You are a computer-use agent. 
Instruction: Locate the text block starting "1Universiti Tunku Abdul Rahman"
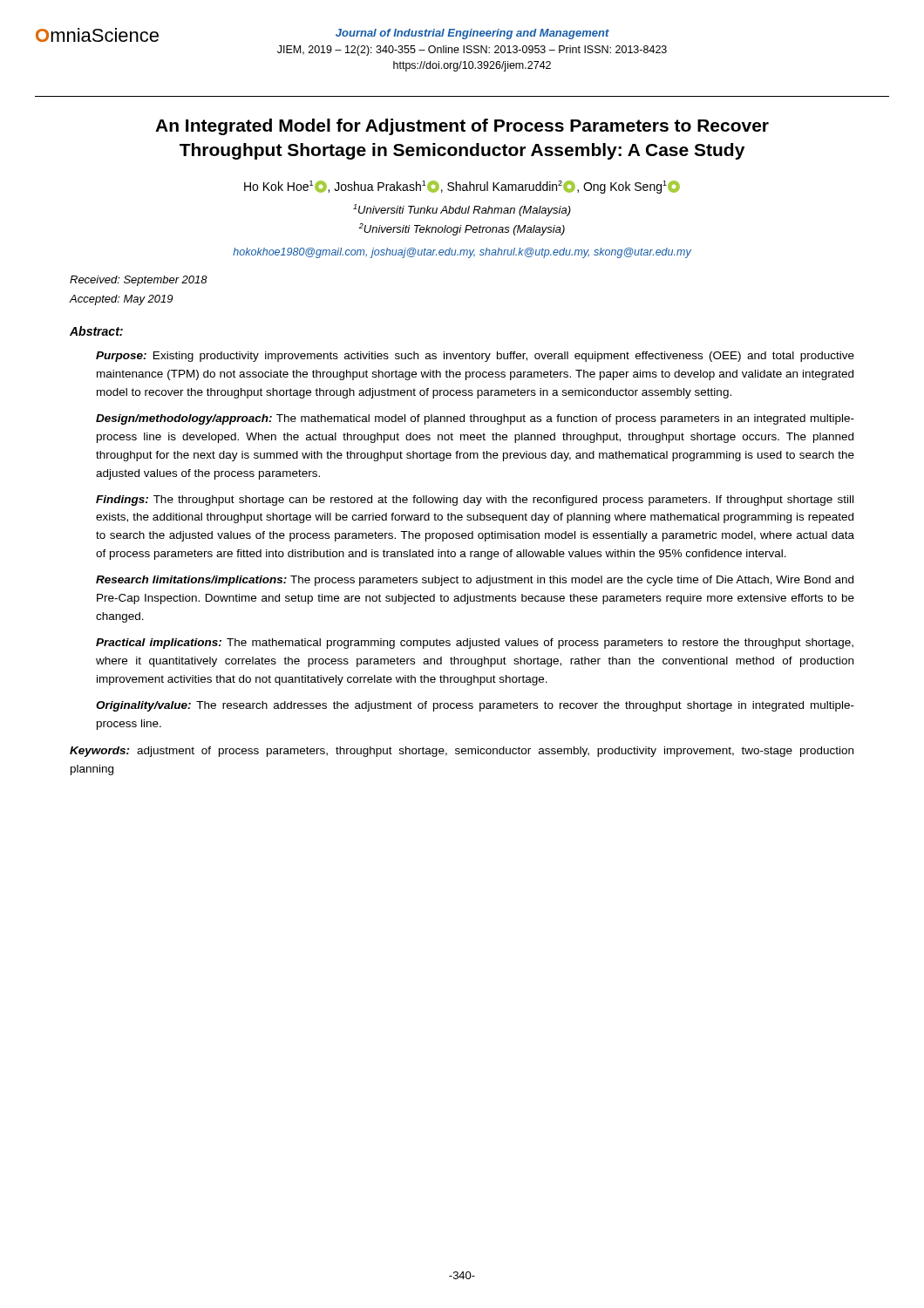(462, 219)
